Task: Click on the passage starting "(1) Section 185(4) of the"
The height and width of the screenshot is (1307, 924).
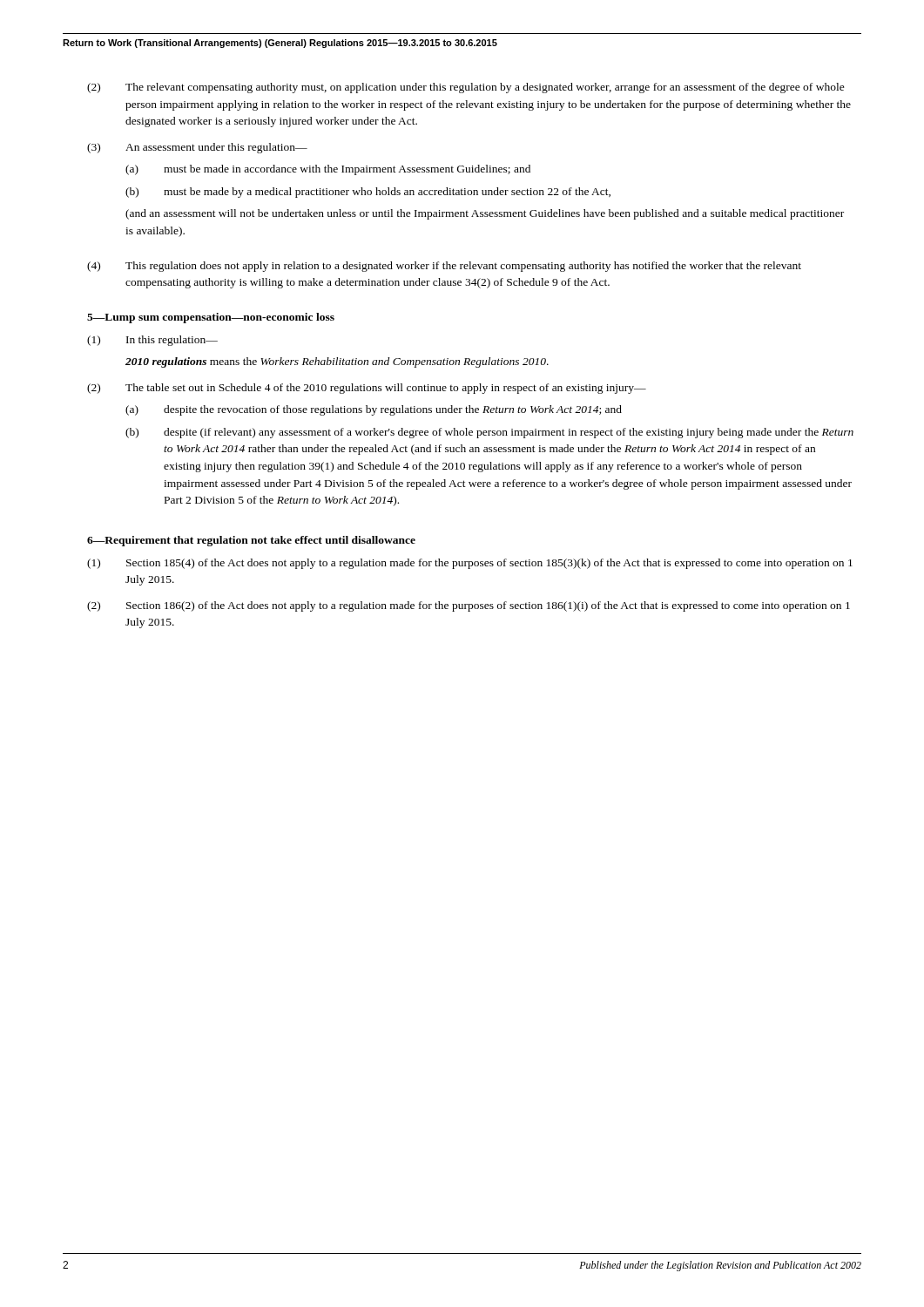Action: tap(471, 571)
